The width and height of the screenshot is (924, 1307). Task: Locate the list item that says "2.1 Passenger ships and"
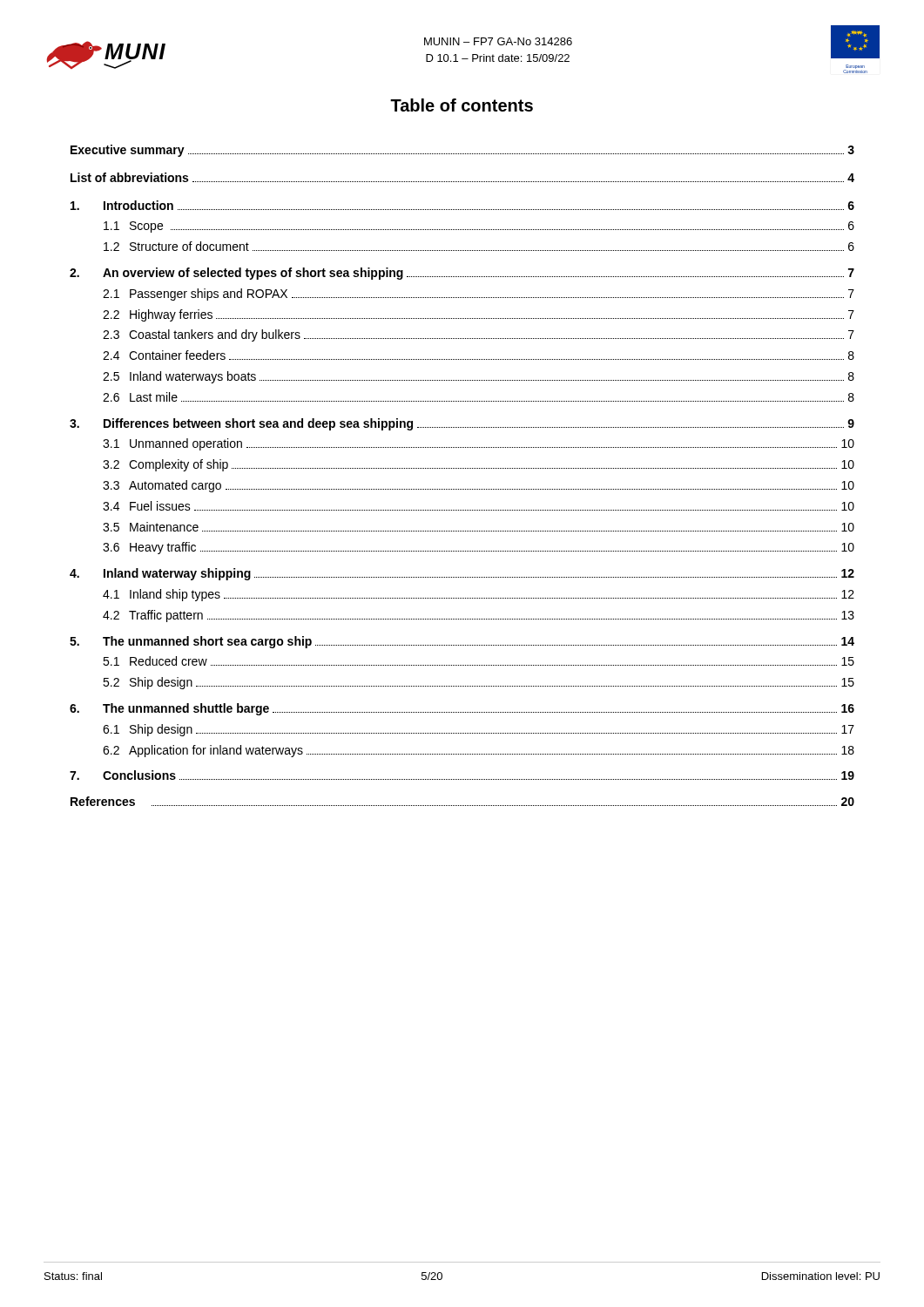[479, 294]
